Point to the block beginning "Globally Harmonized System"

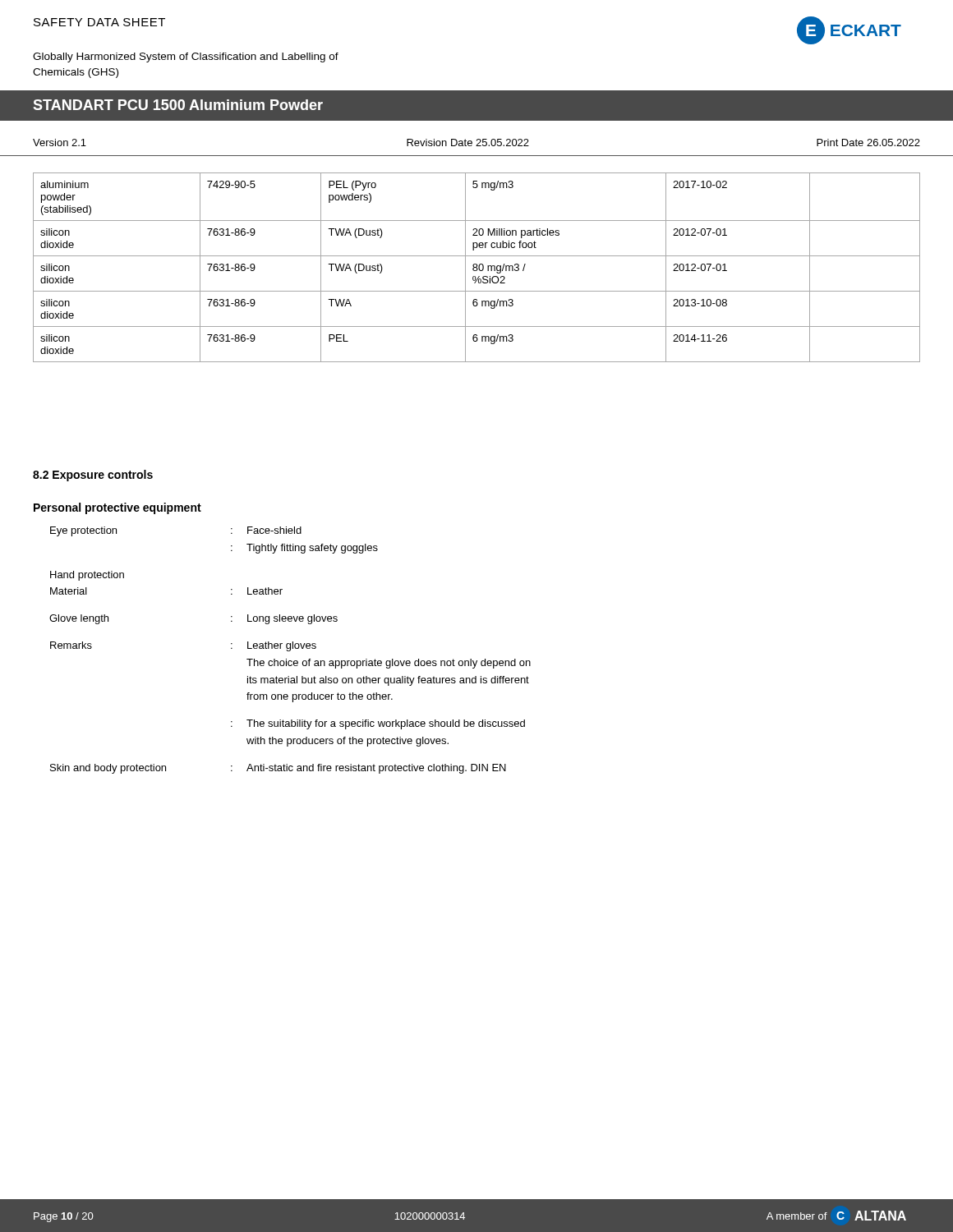pyautogui.click(x=185, y=64)
